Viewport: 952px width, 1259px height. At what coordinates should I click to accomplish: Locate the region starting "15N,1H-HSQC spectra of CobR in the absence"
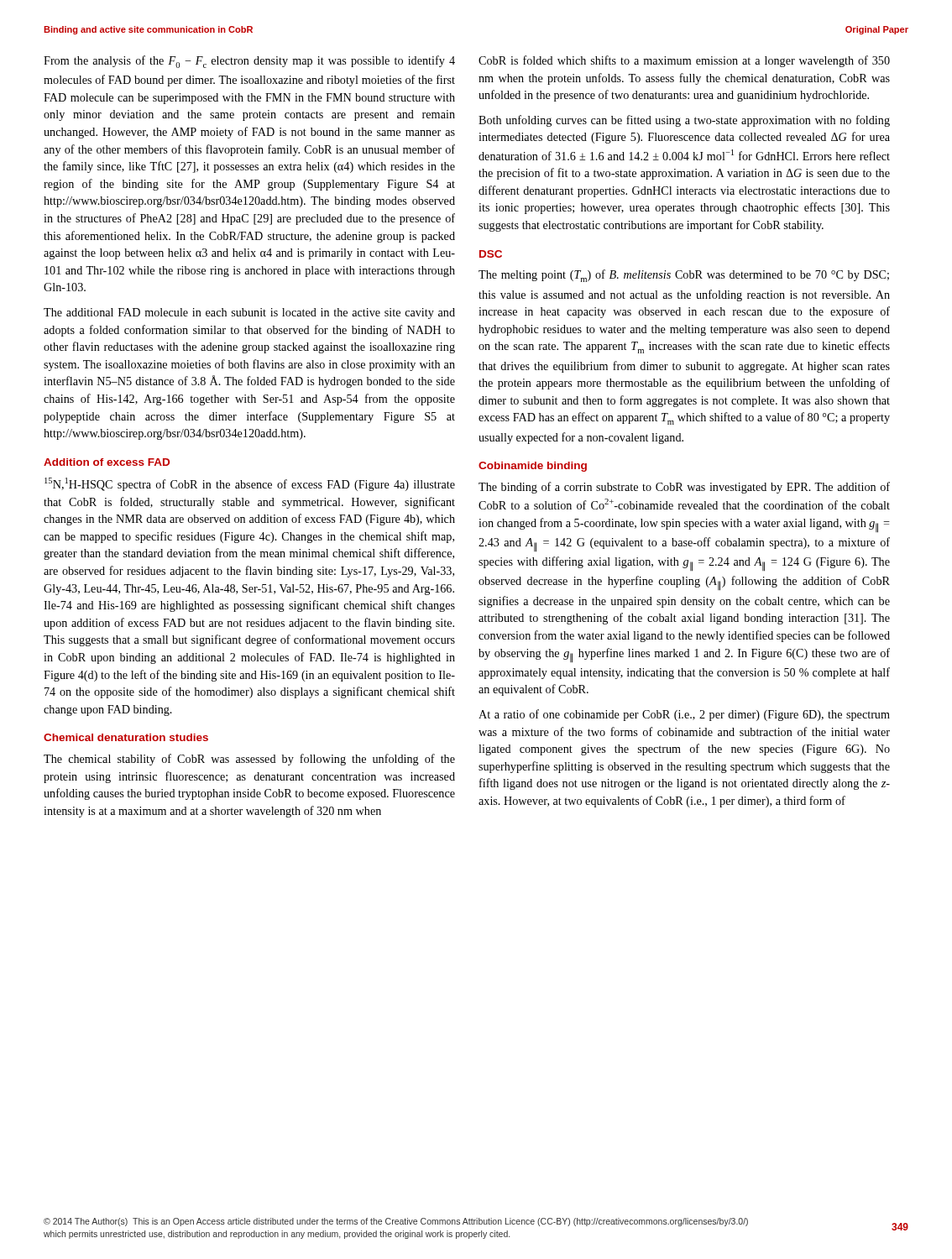point(249,596)
